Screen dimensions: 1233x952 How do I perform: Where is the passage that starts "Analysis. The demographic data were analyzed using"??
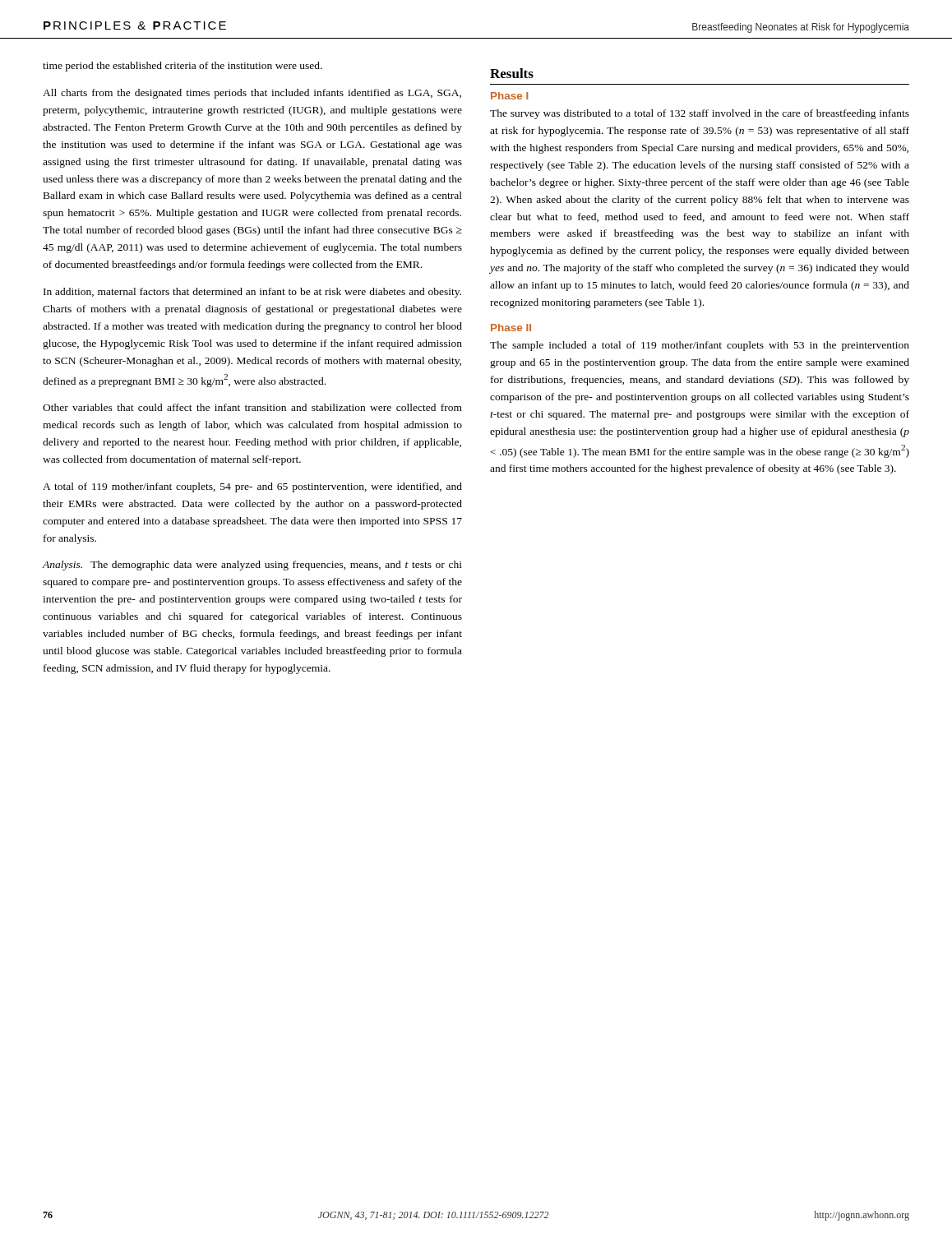click(x=252, y=616)
